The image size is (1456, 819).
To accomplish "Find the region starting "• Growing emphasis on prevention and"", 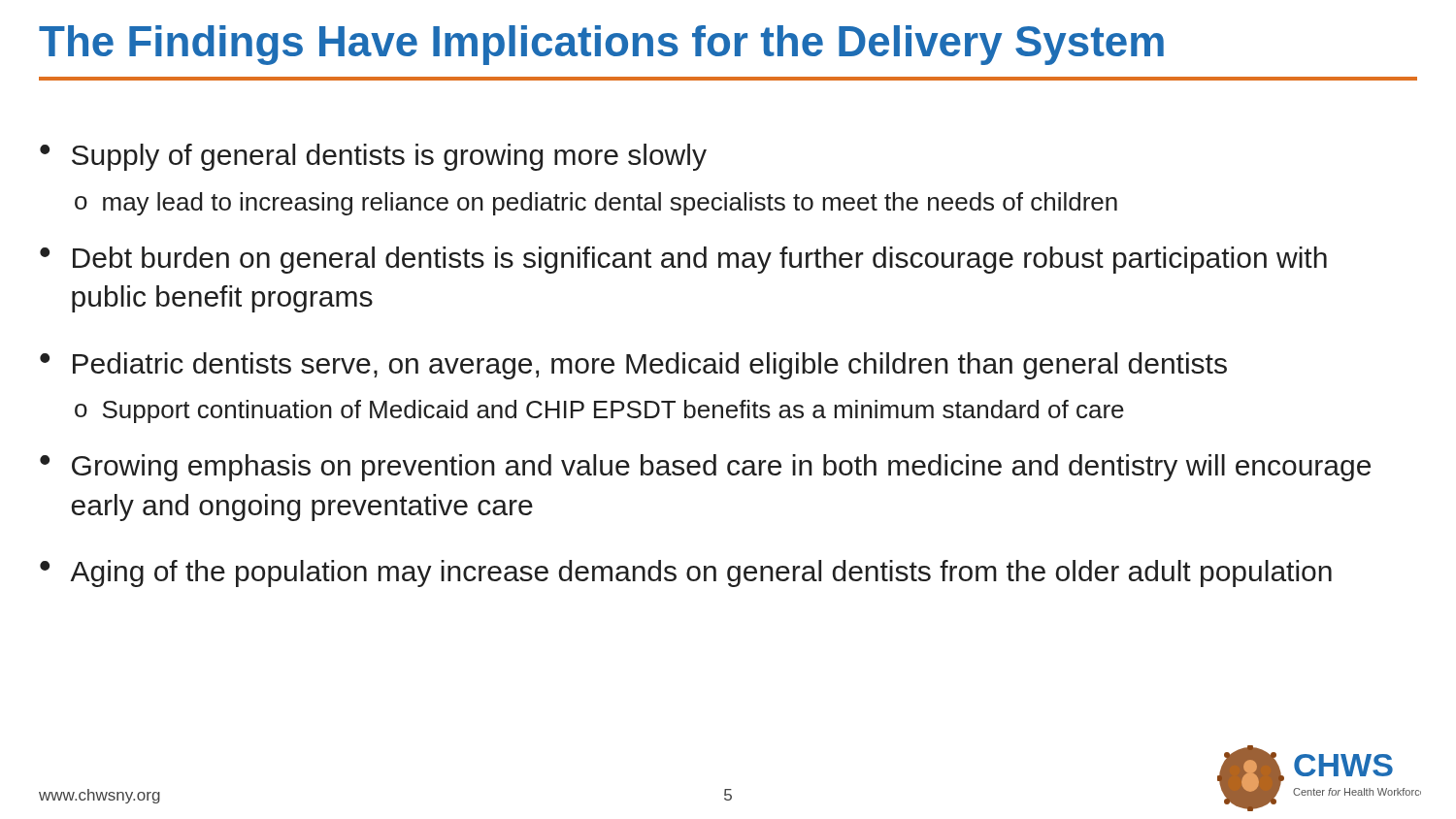I will click(718, 486).
